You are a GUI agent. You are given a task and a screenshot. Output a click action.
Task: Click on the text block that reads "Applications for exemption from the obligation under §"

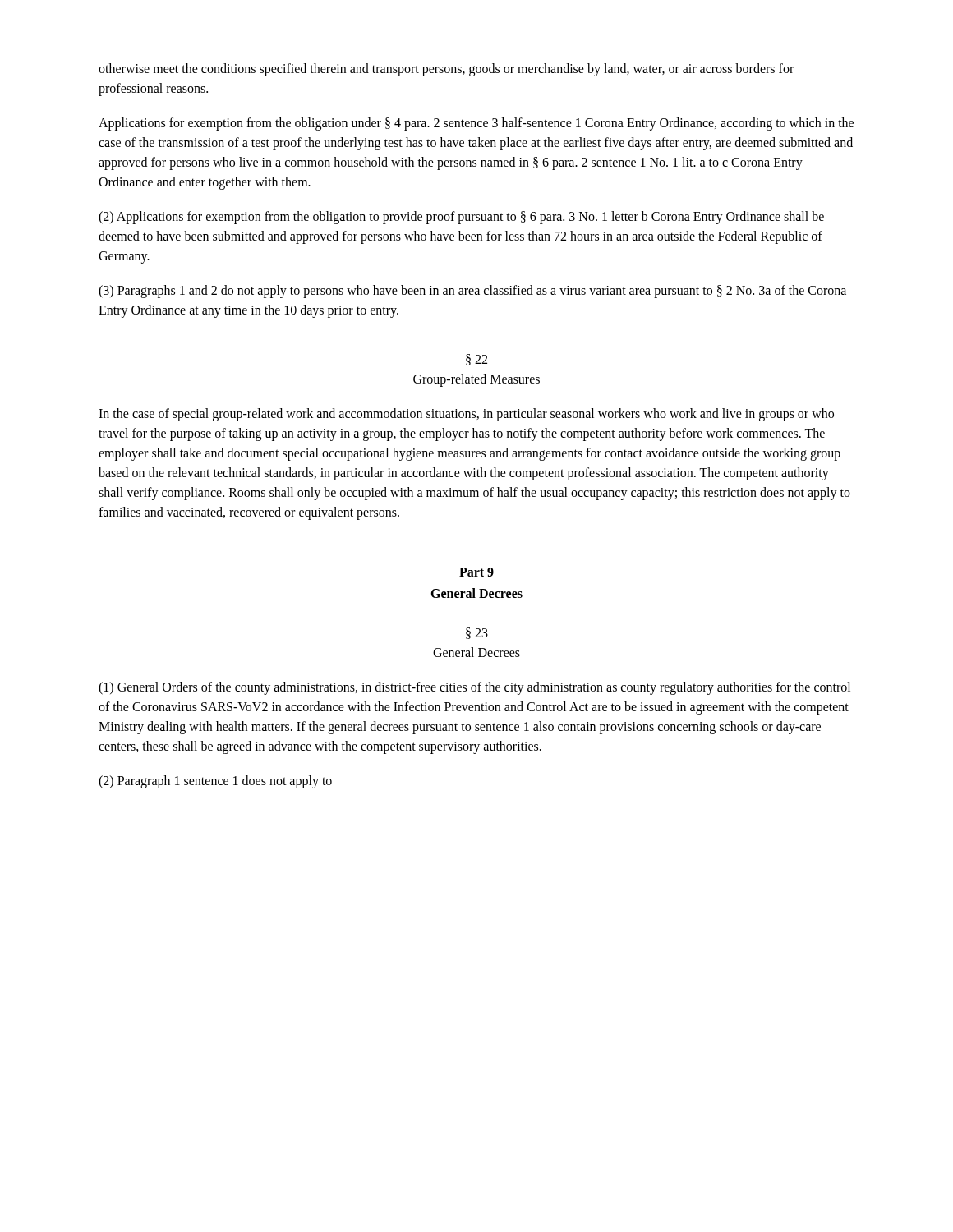476,152
